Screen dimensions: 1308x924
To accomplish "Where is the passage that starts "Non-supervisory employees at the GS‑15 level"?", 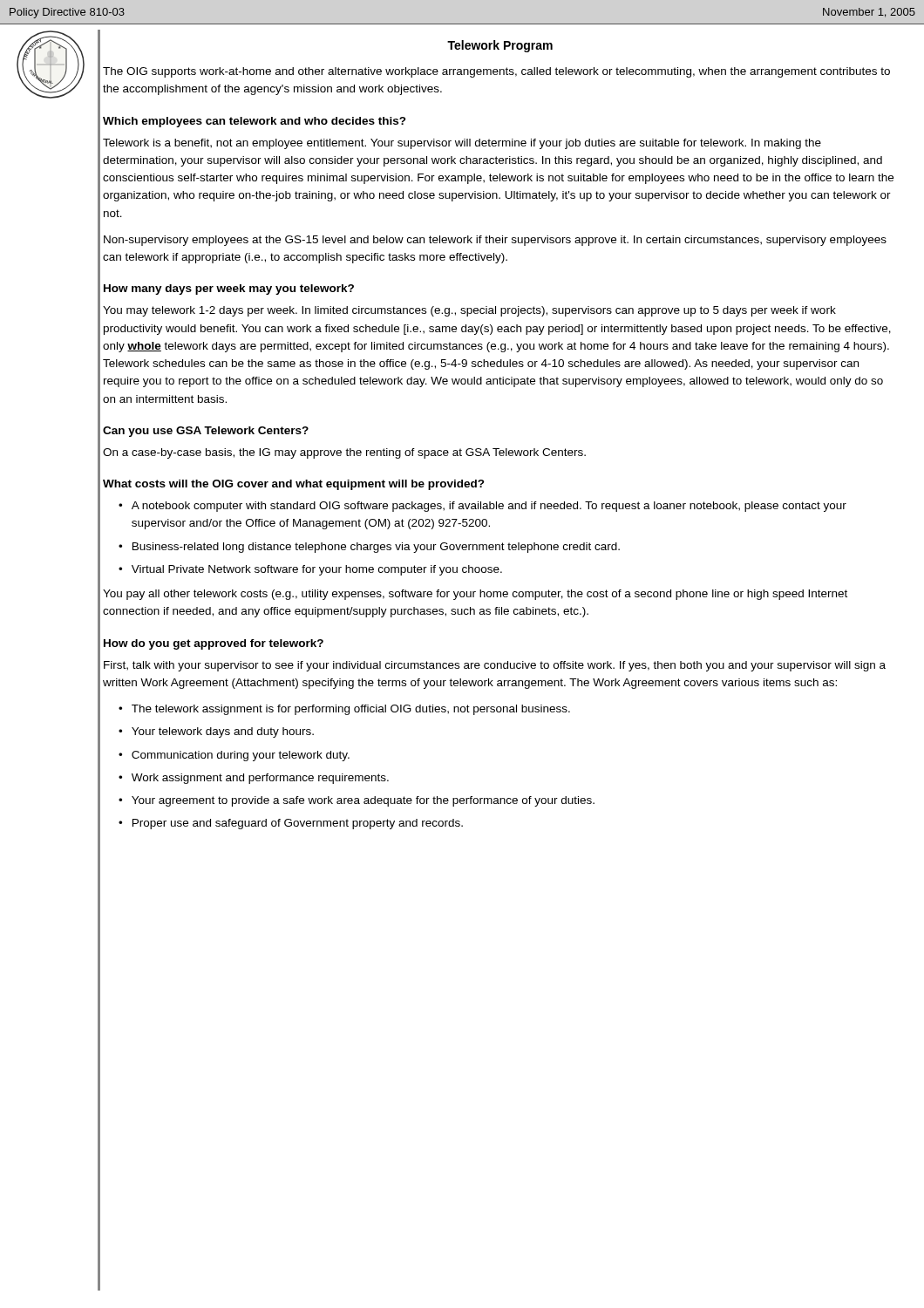I will pos(495,248).
